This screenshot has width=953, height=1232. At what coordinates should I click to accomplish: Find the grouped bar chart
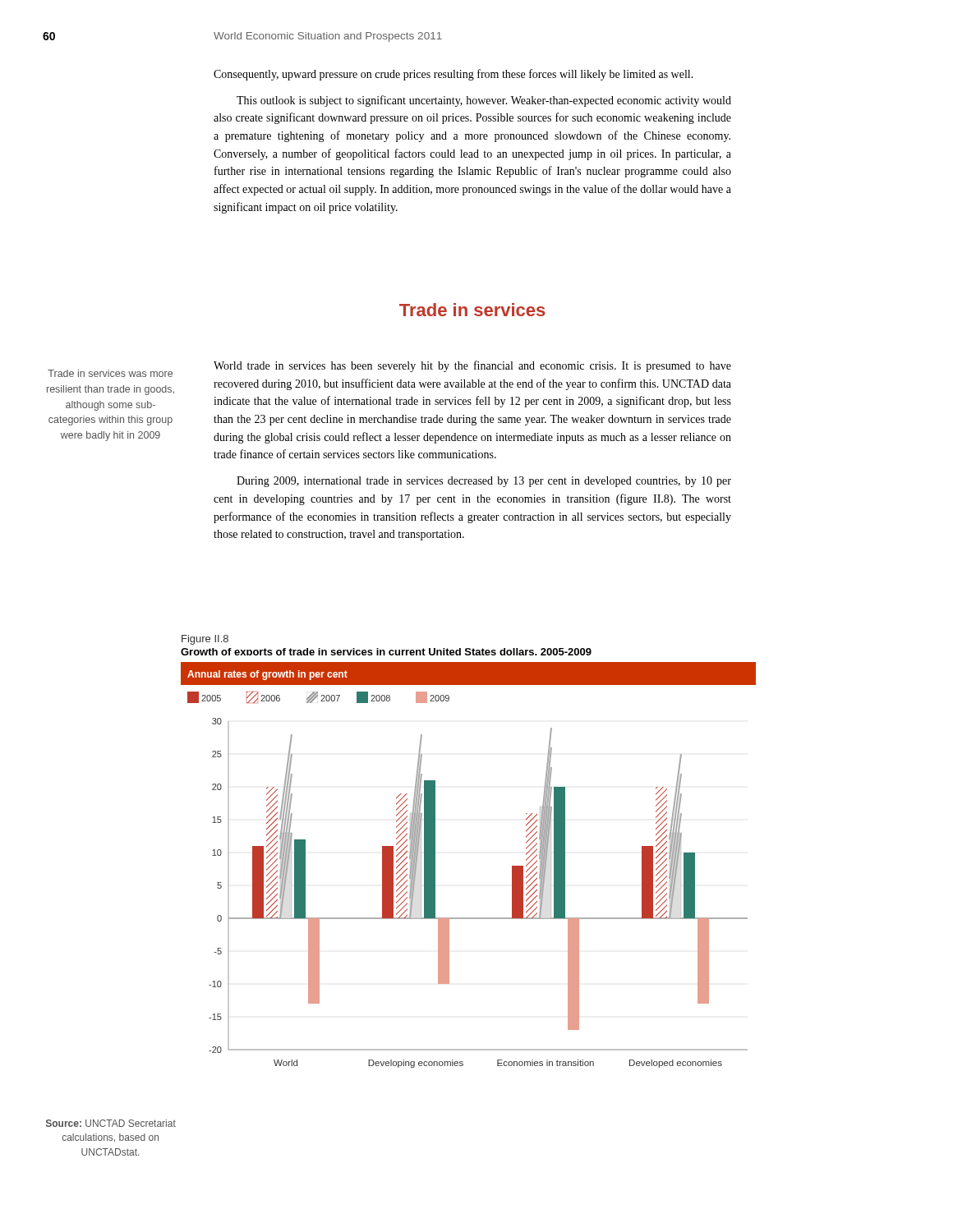click(468, 877)
